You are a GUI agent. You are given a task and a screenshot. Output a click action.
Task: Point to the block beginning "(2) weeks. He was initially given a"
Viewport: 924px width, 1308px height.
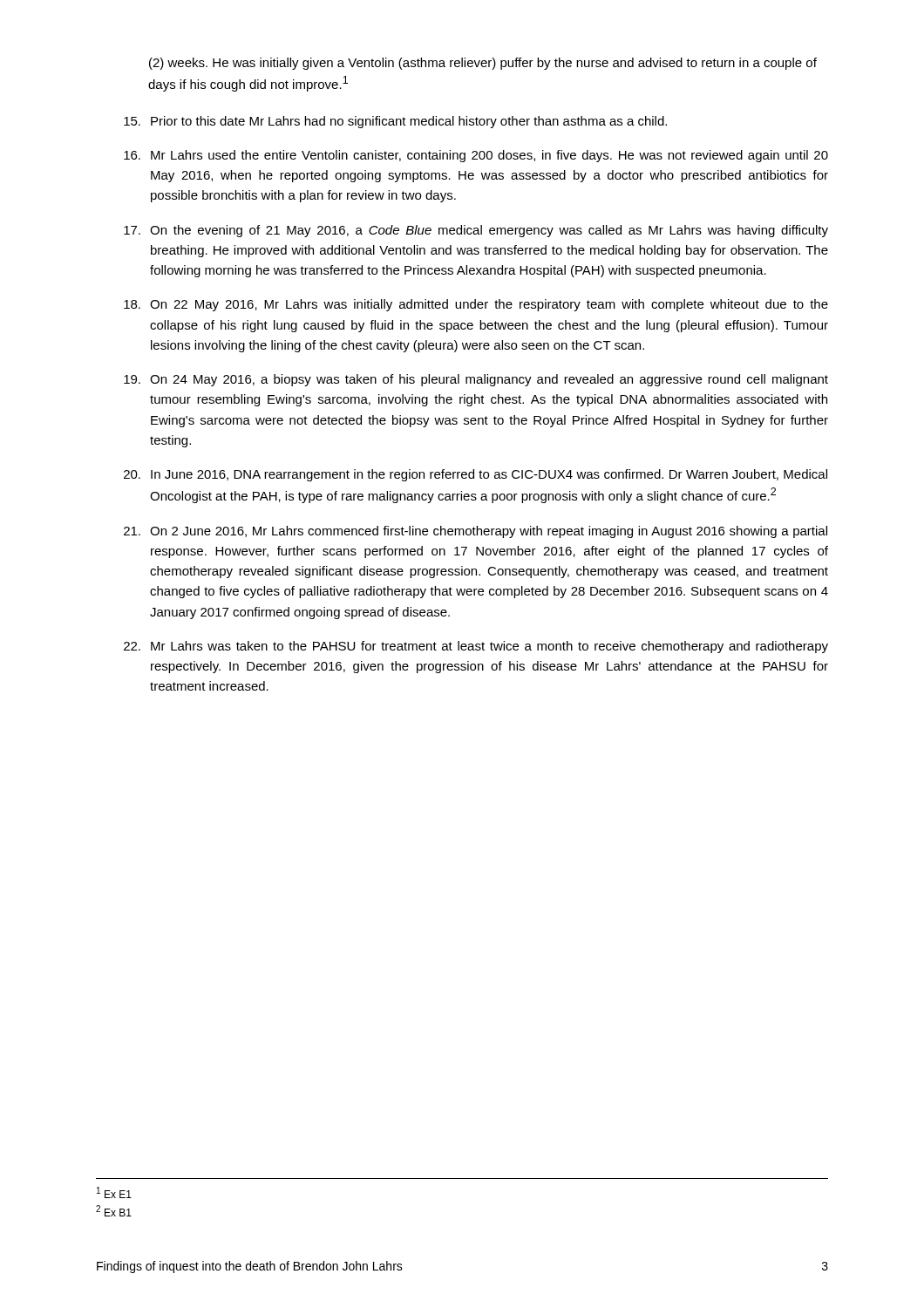point(482,73)
